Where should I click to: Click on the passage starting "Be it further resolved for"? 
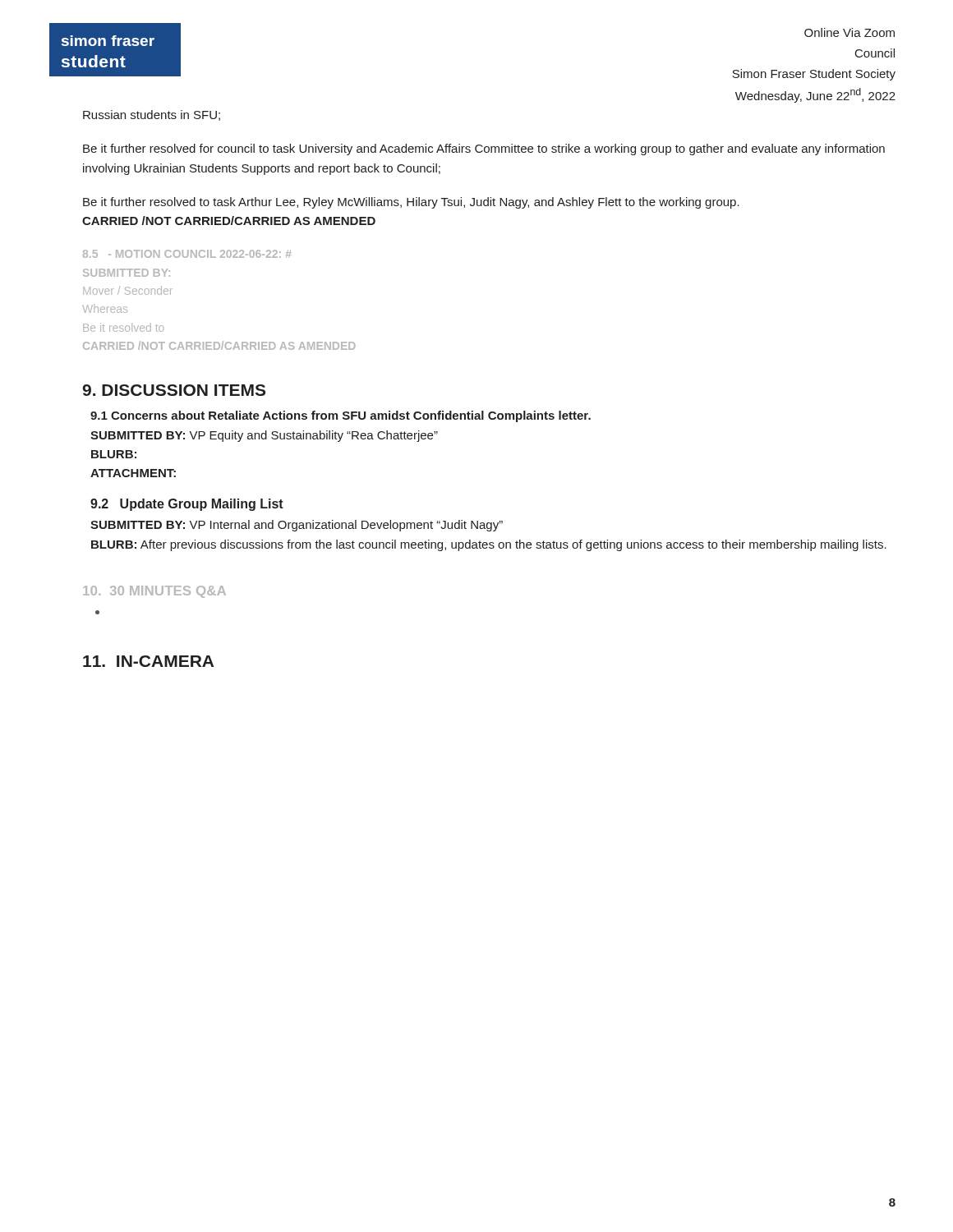click(x=484, y=158)
